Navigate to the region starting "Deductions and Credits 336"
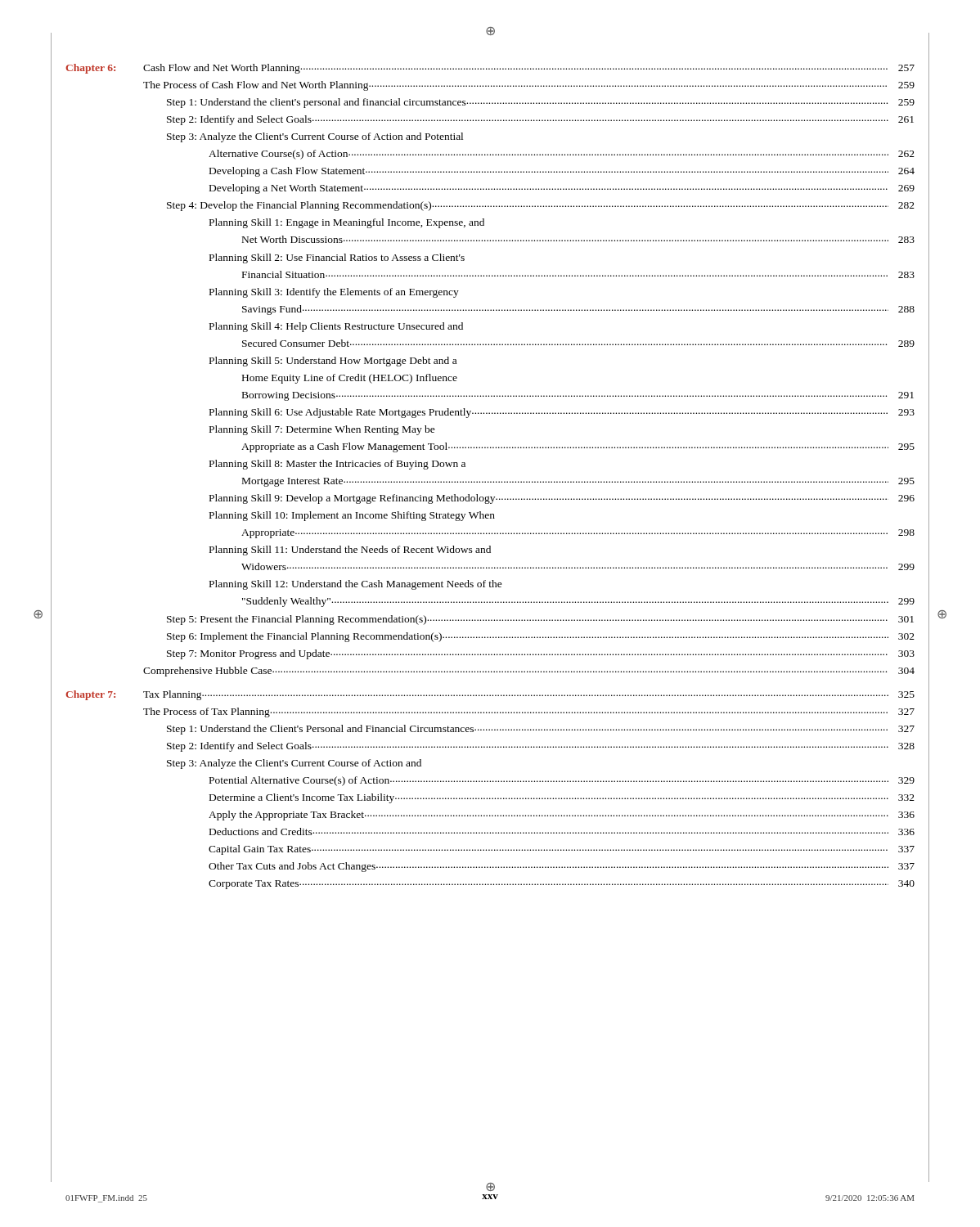The height and width of the screenshot is (1227, 980). click(x=529, y=832)
